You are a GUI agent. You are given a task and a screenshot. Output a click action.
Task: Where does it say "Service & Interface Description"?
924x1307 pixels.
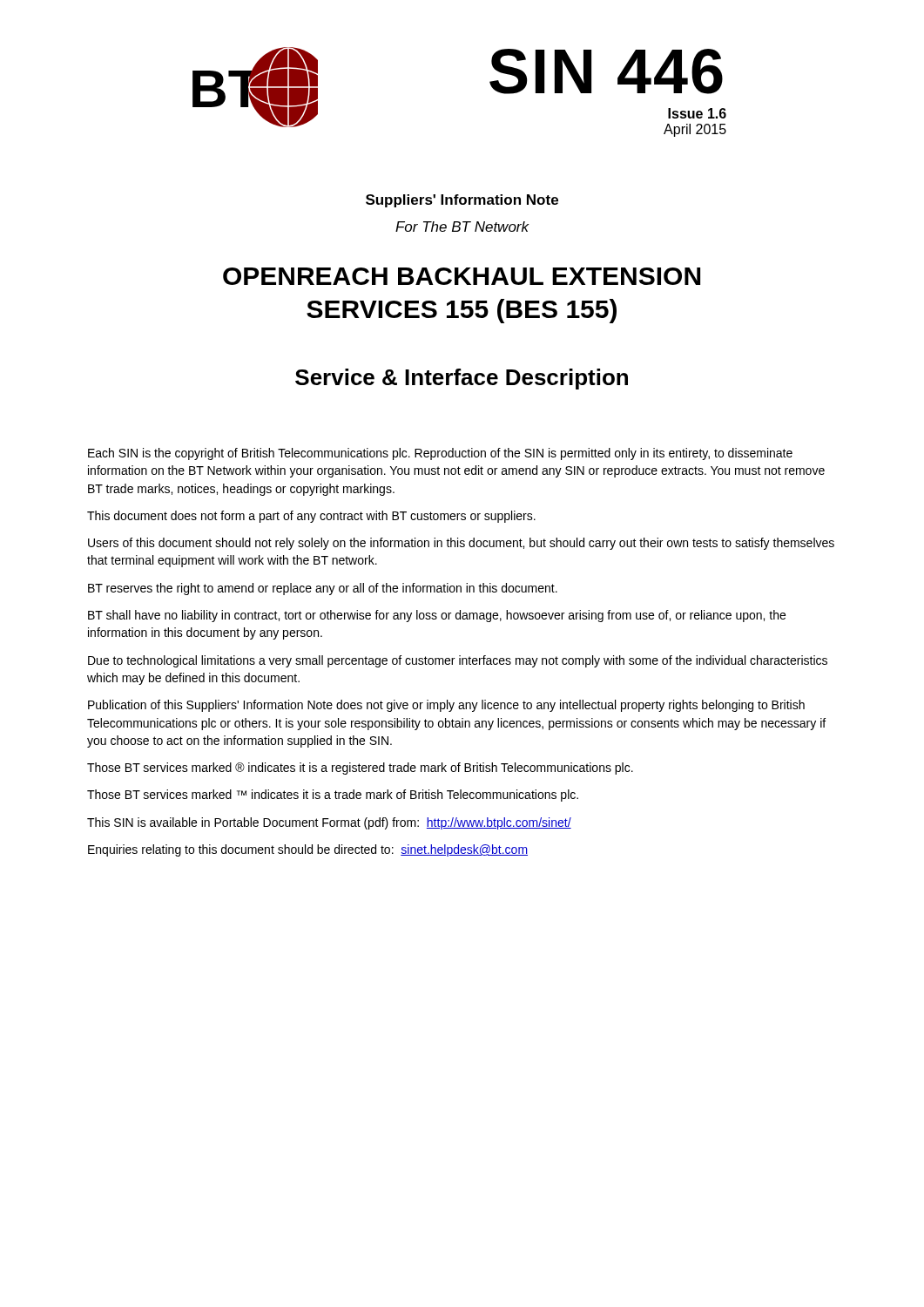point(462,377)
